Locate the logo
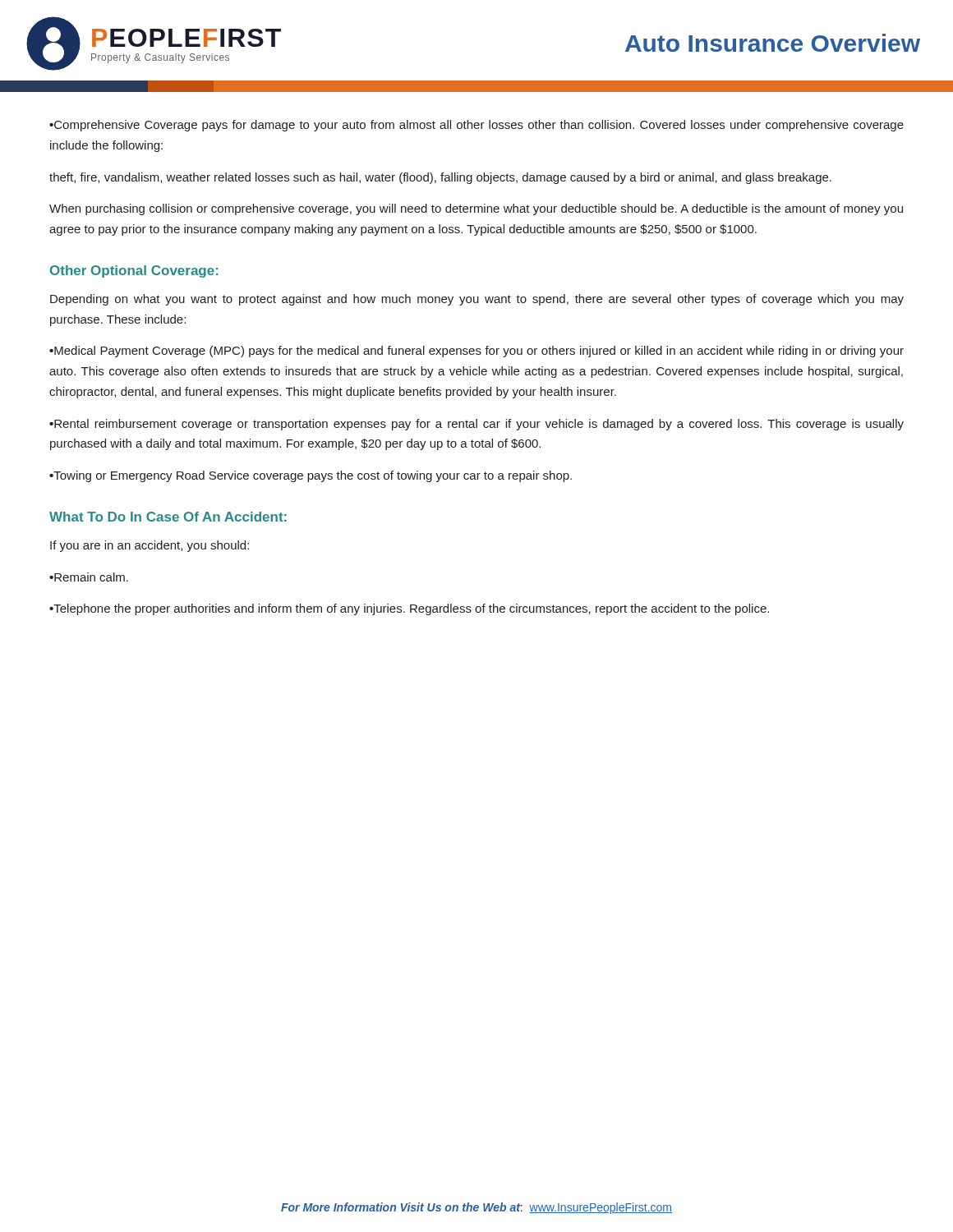This screenshot has height=1232, width=953. (x=153, y=44)
